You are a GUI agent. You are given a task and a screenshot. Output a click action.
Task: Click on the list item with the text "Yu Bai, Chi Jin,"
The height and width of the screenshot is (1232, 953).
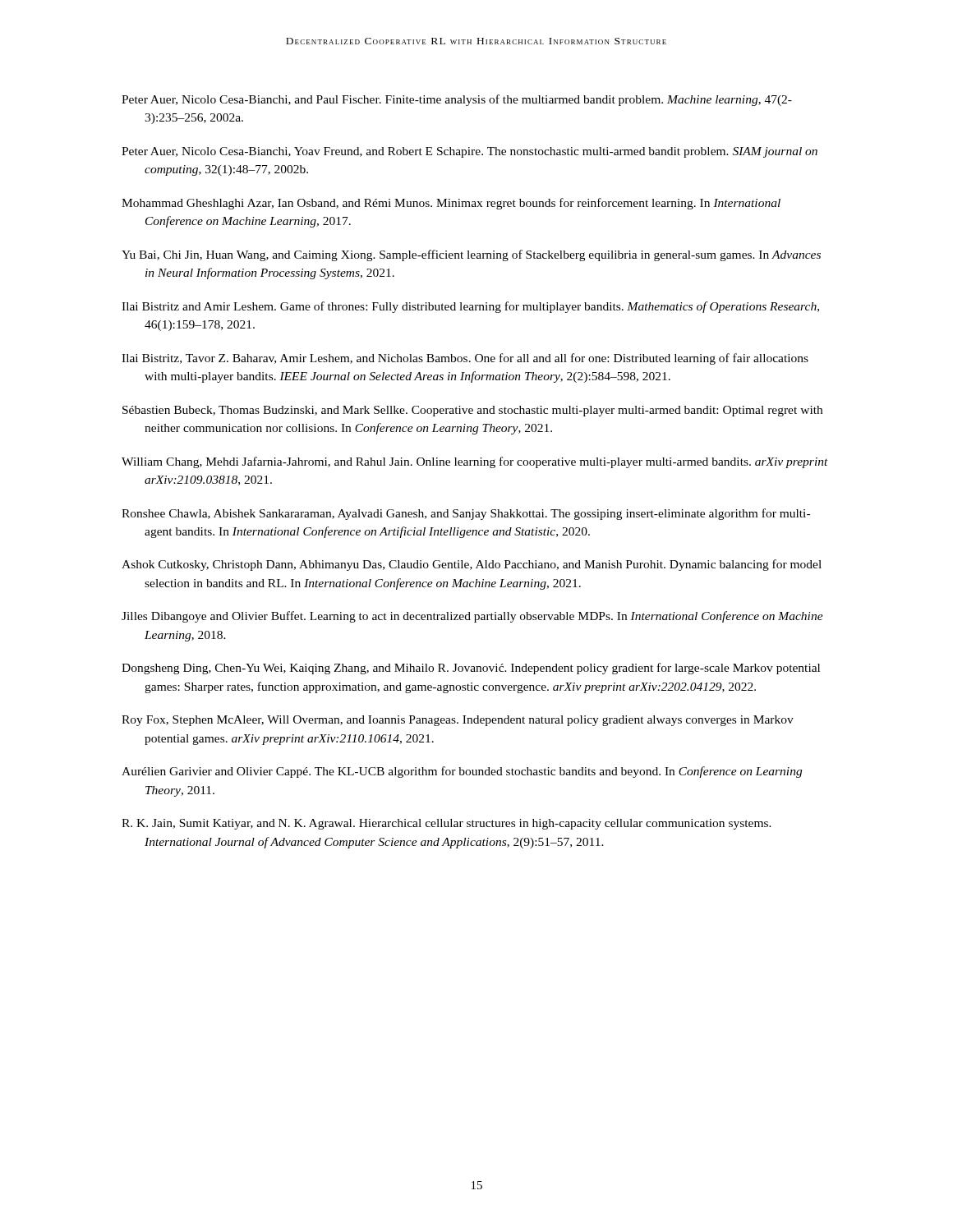(471, 263)
